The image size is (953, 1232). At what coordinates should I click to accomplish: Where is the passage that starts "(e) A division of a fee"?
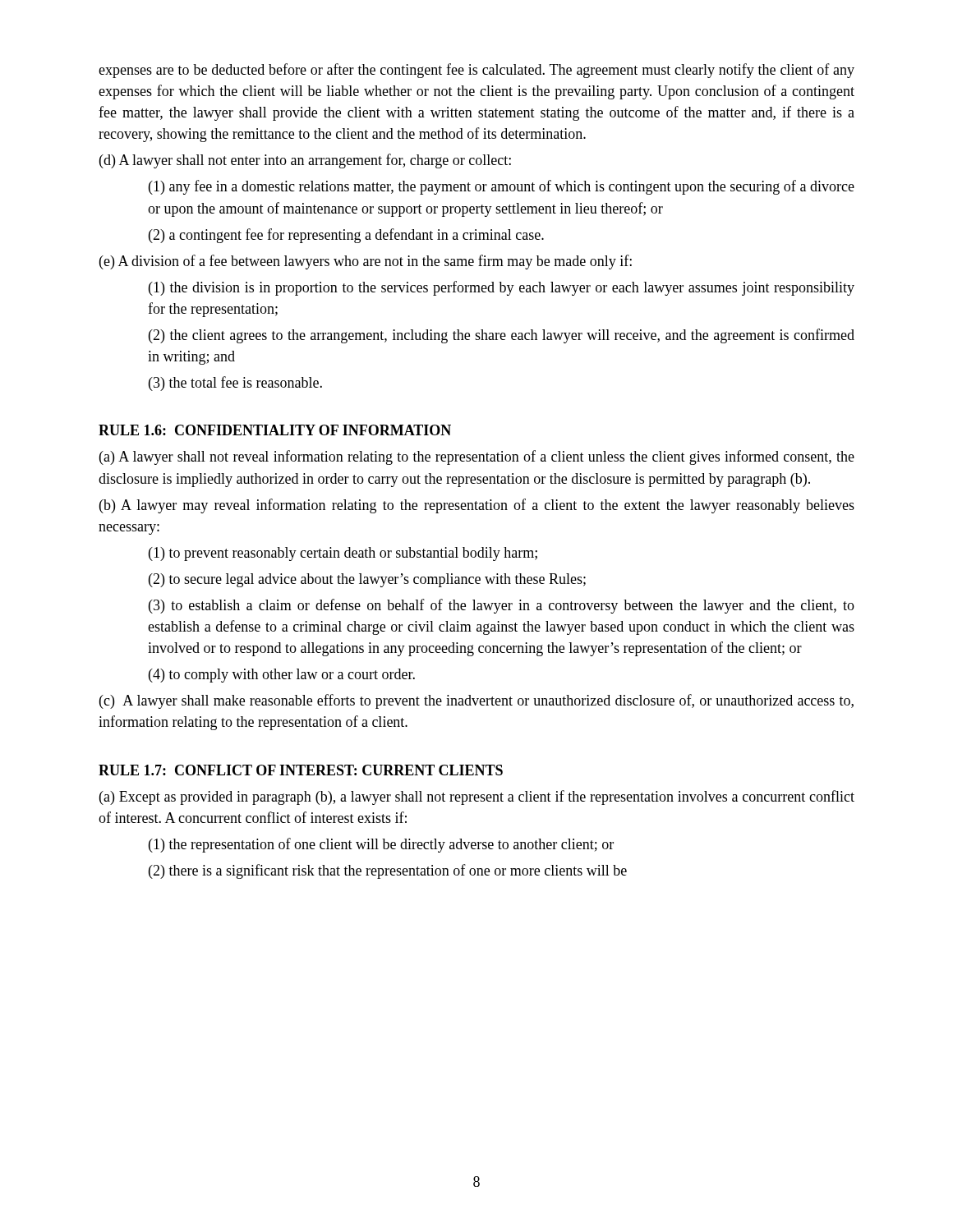click(476, 261)
